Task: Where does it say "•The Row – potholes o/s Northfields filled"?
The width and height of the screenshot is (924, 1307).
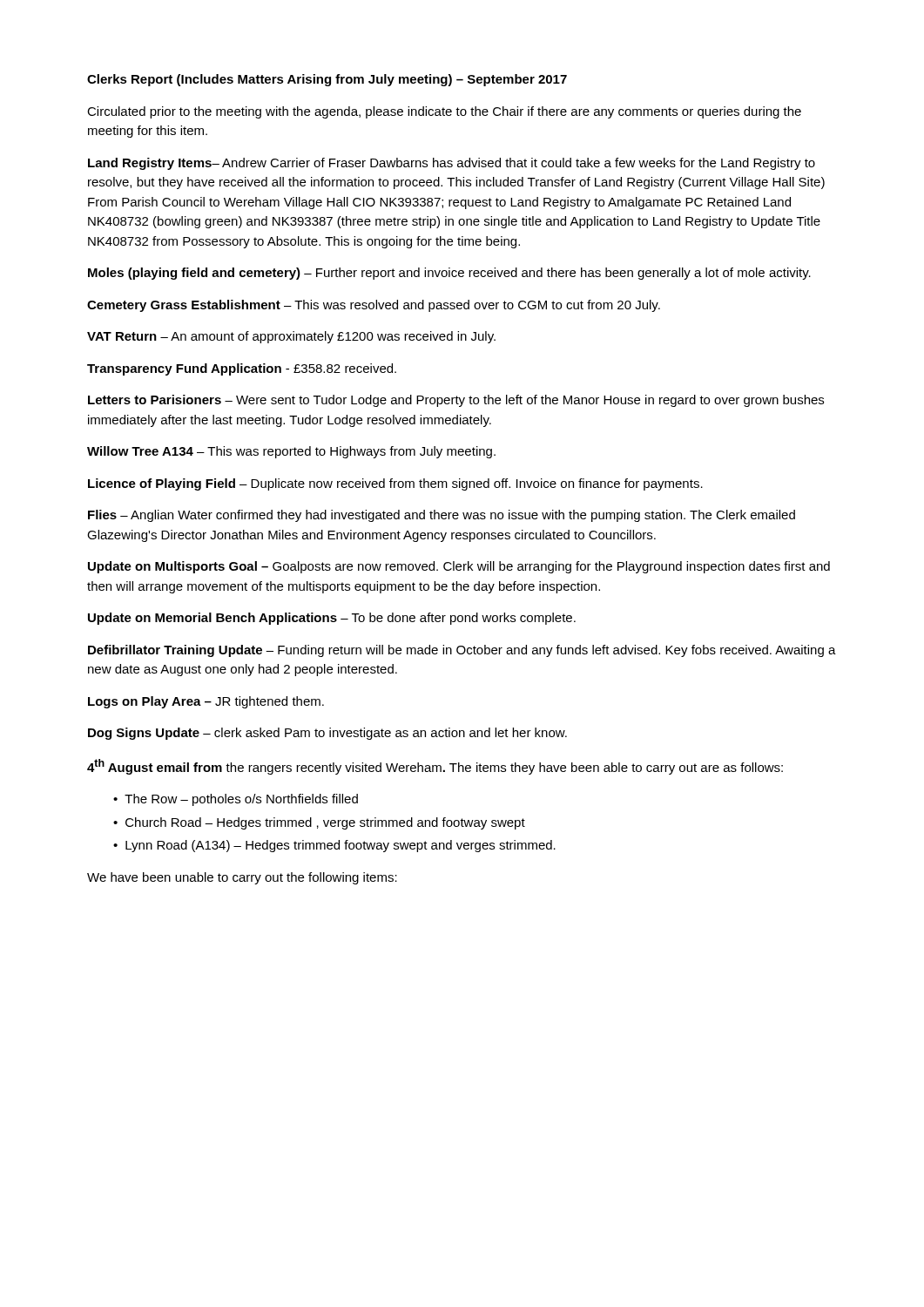Action: [x=236, y=799]
